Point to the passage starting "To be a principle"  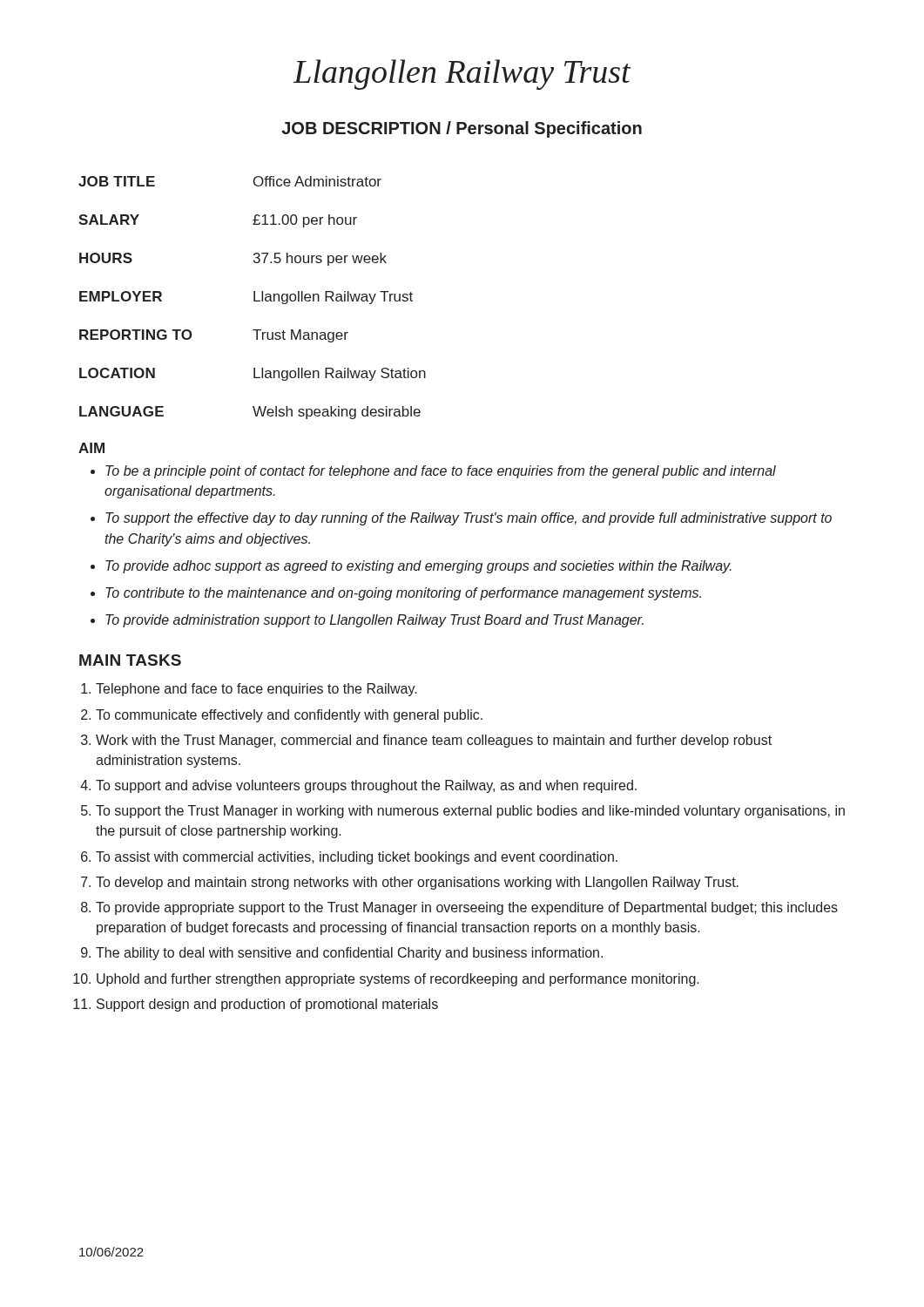coord(475,481)
